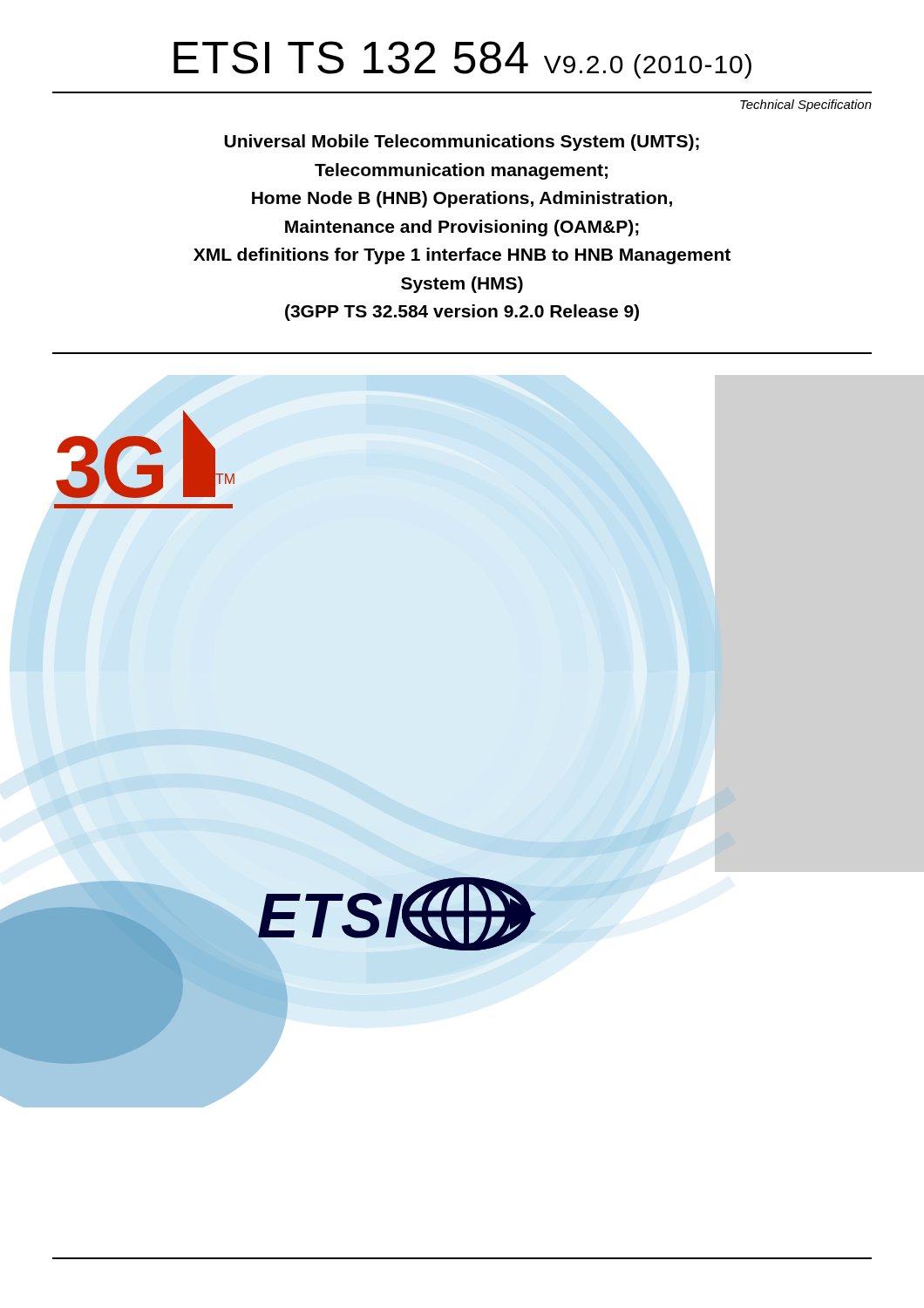The image size is (924, 1308).
Task: Locate the title containing "ETSI TS 132 584 V9.2.0 (2010-10)"
Action: tap(462, 58)
